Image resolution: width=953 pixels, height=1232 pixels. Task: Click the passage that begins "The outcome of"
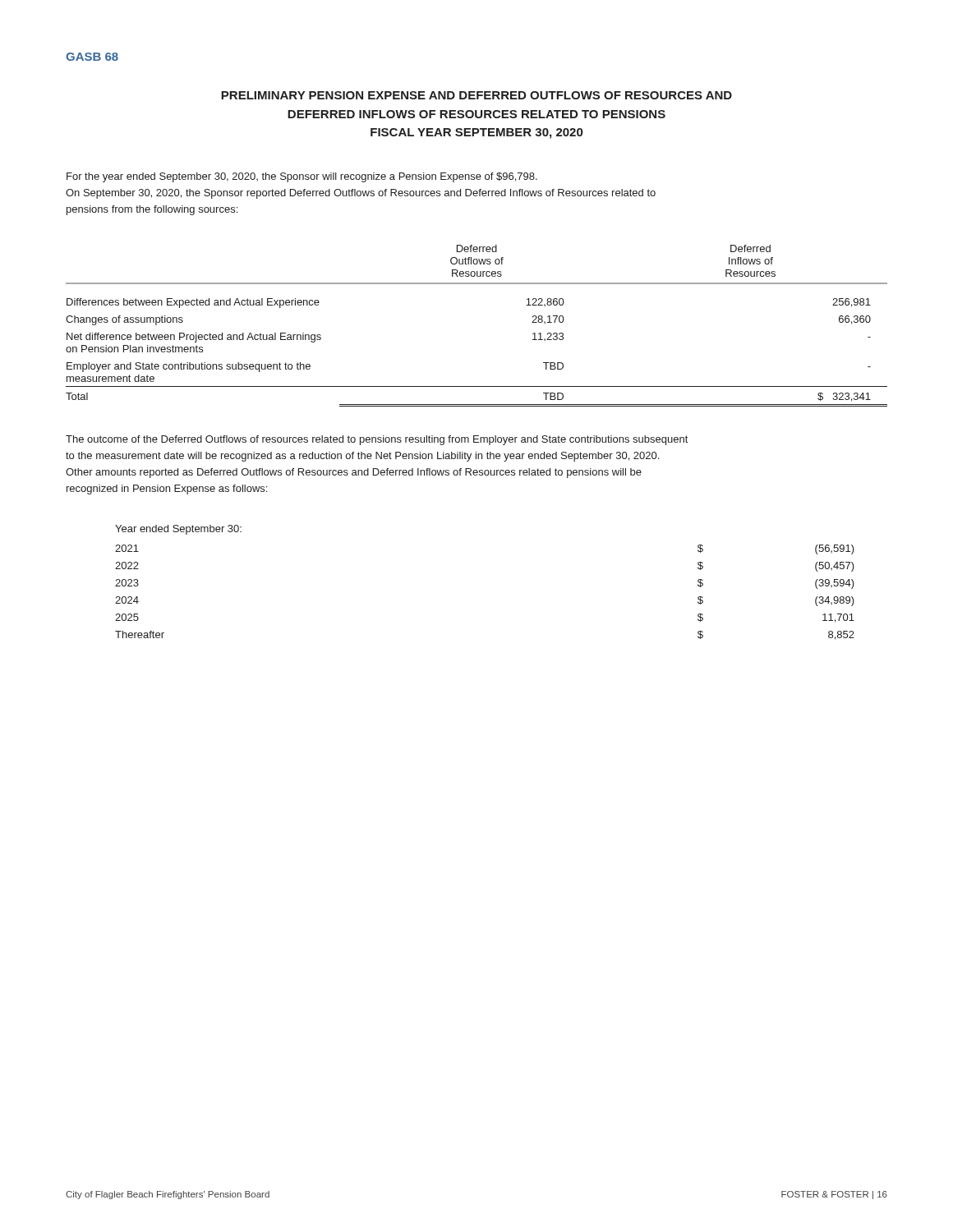click(x=377, y=464)
